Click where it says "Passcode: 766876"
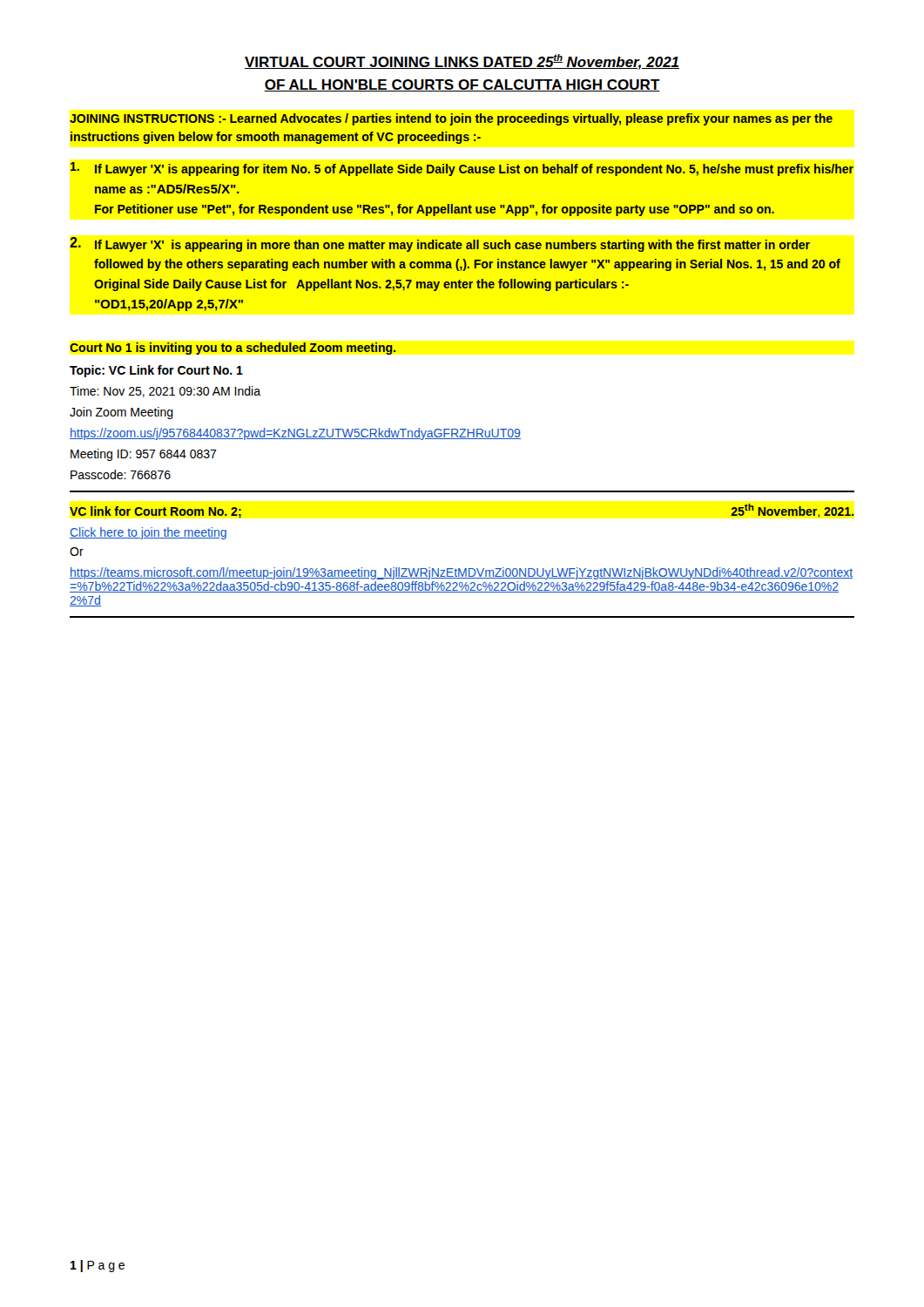This screenshot has width=924, height=1307. pyautogui.click(x=120, y=475)
